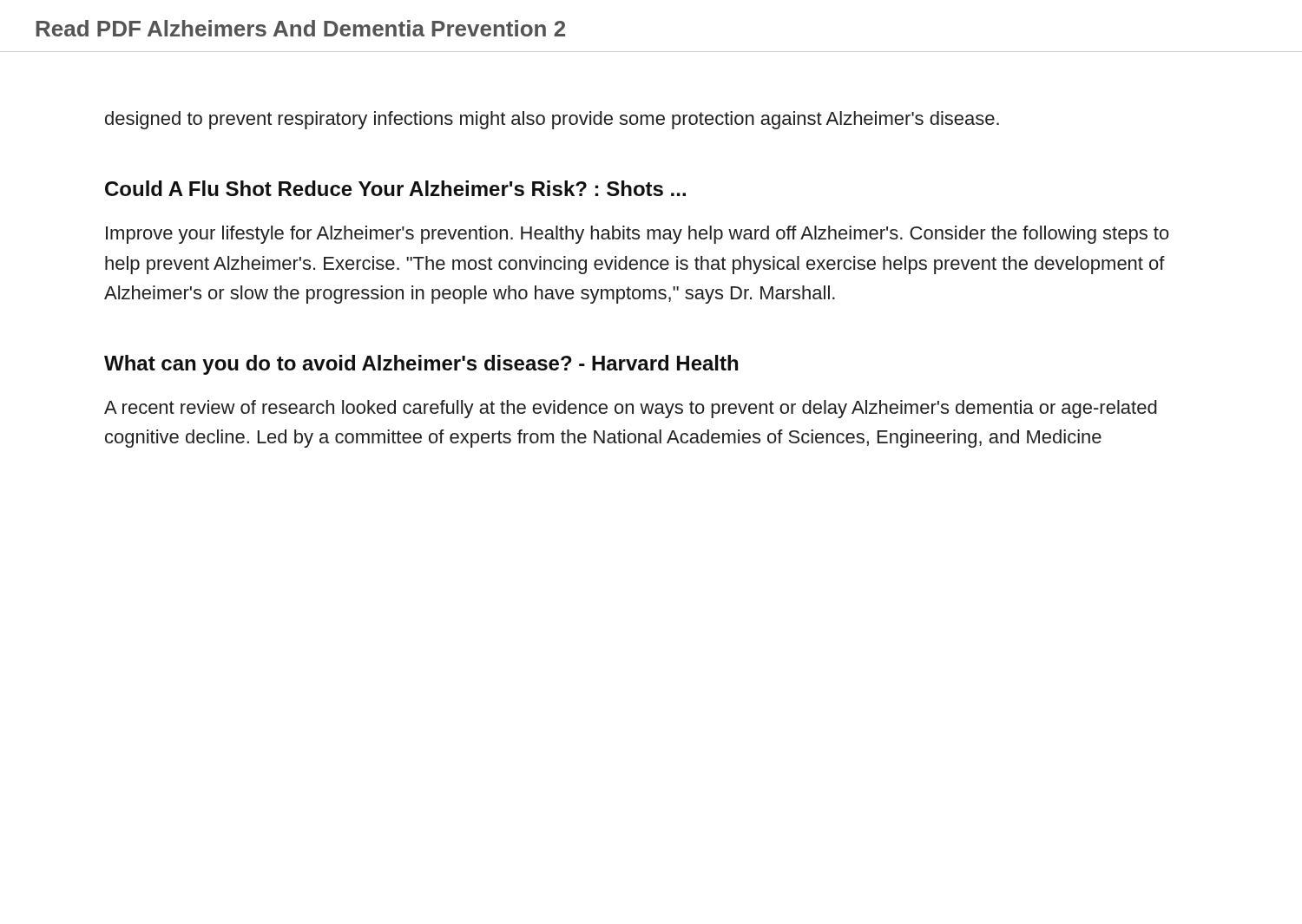Find the section header that reads "What can you do to"
Screen dimensions: 924x1302
(x=422, y=363)
